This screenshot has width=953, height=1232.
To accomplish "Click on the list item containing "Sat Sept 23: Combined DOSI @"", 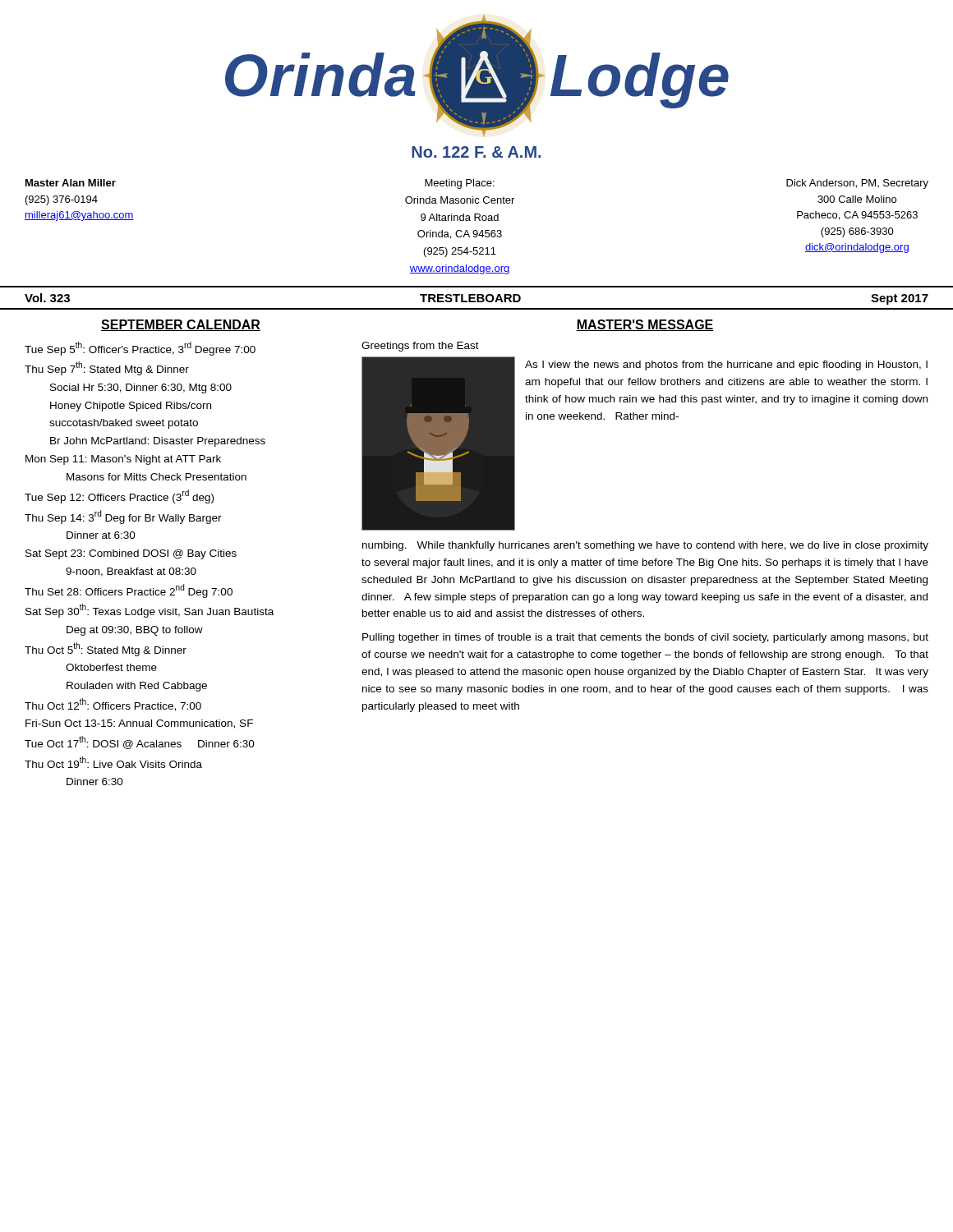I will [131, 553].
